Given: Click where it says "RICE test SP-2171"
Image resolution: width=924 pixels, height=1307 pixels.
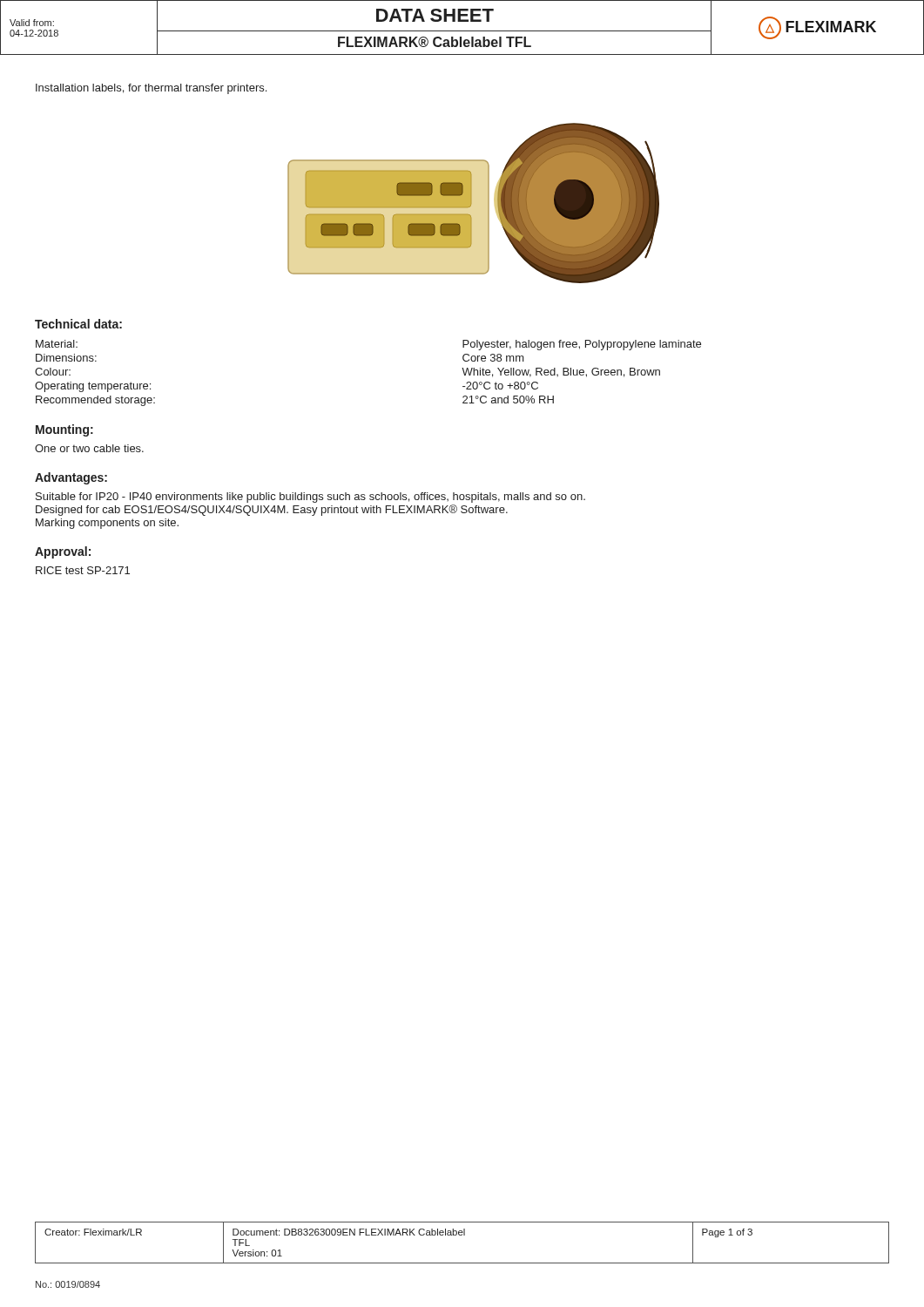Looking at the screenshot, I should click(x=83, y=570).
